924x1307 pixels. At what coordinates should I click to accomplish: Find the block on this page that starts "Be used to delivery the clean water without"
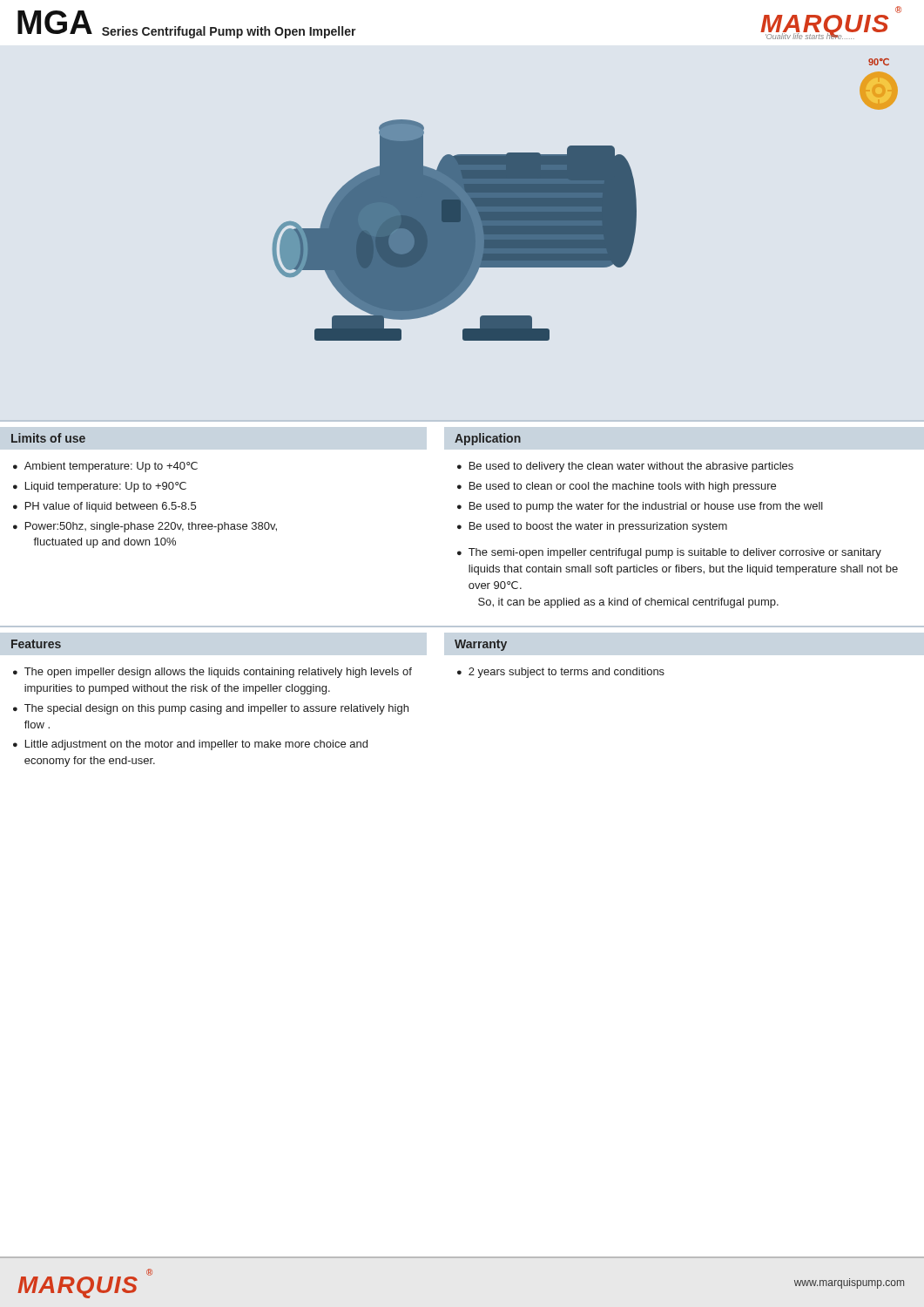[x=631, y=466]
